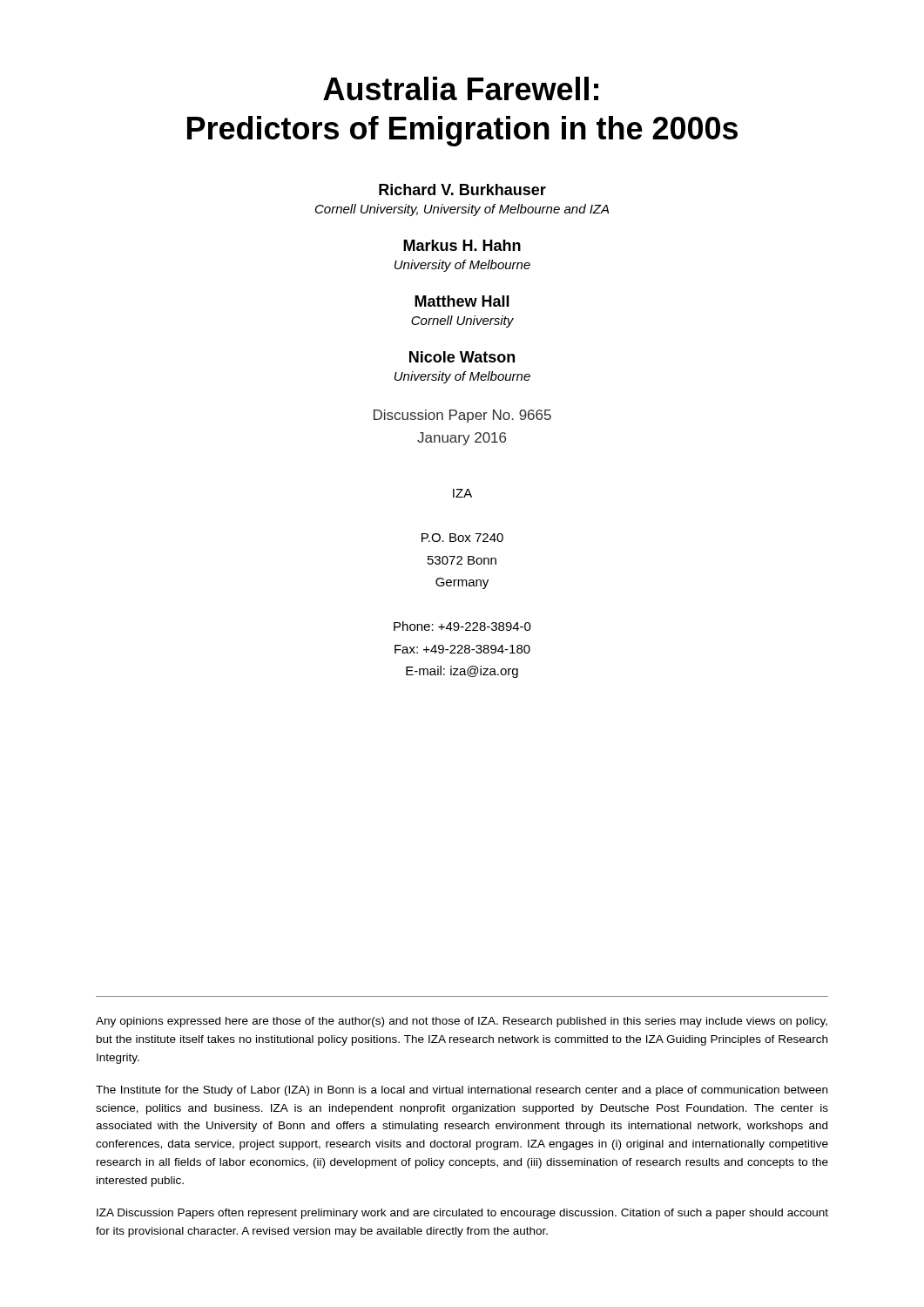
Task: Navigate to the passage starting "Australia Farewell:Predictors of"
Action: (462, 109)
